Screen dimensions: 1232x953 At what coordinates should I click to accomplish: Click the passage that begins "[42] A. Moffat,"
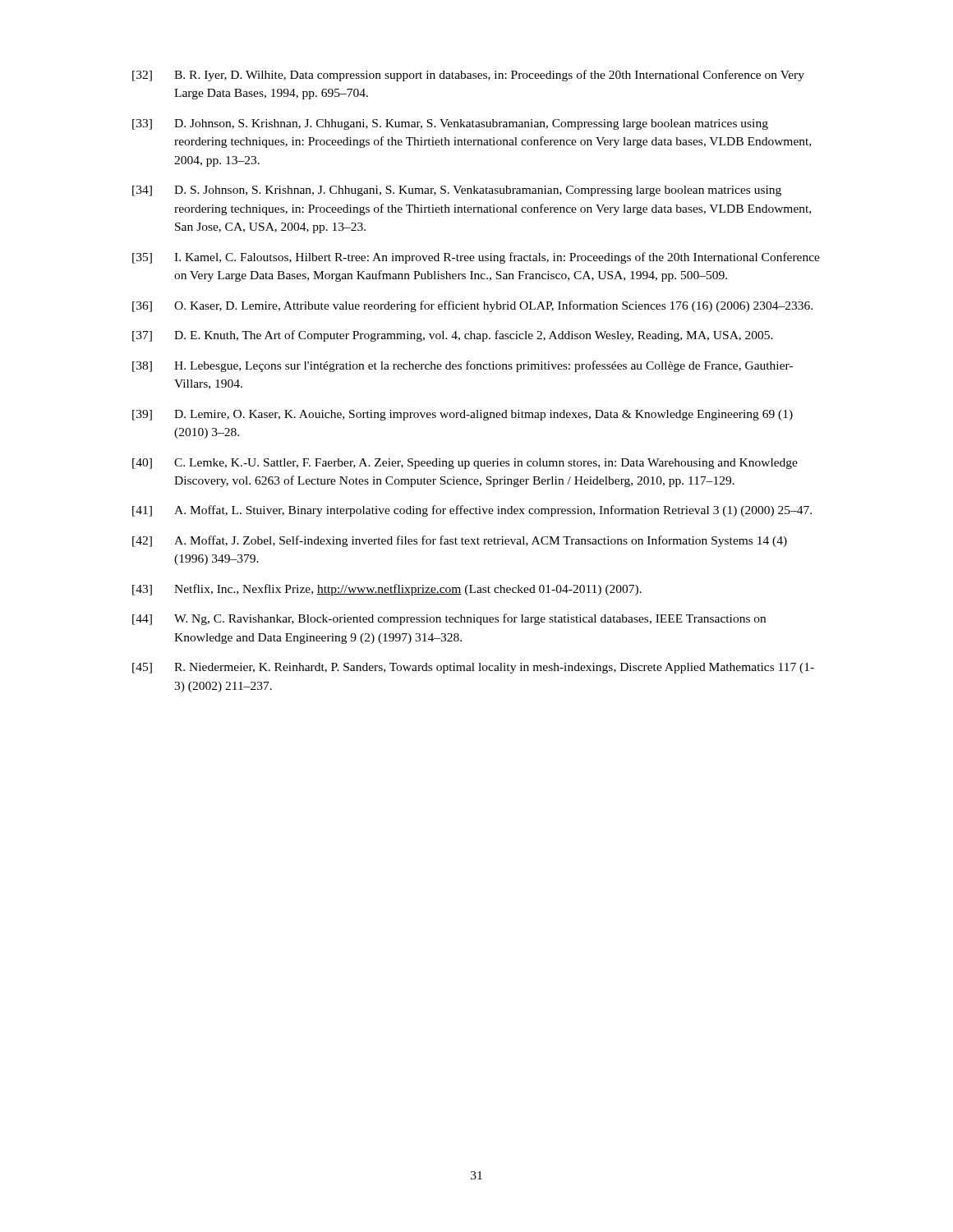coord(476,550)
